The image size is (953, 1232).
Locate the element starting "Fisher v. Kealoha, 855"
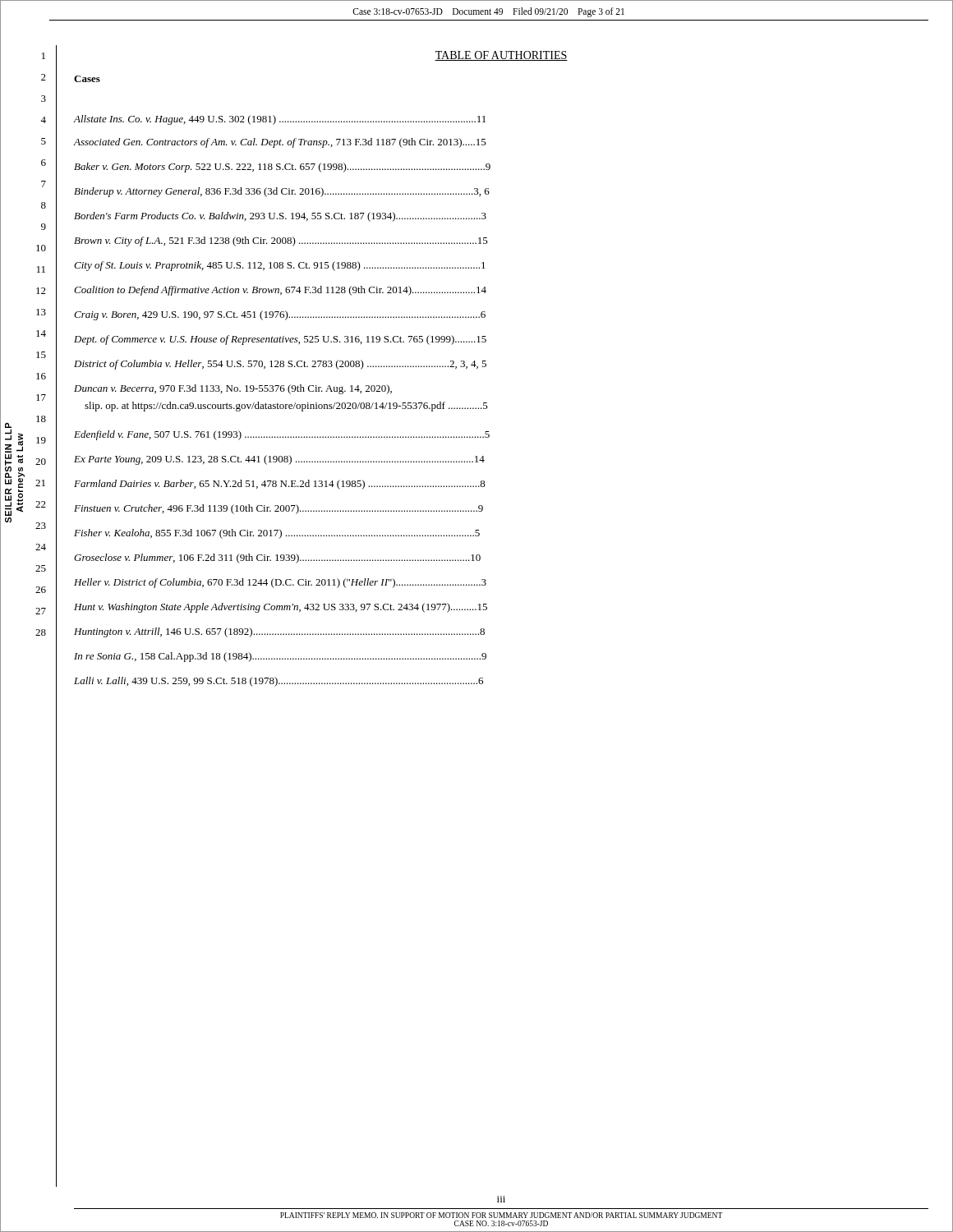pyautogui.click(x=277, y=533)
